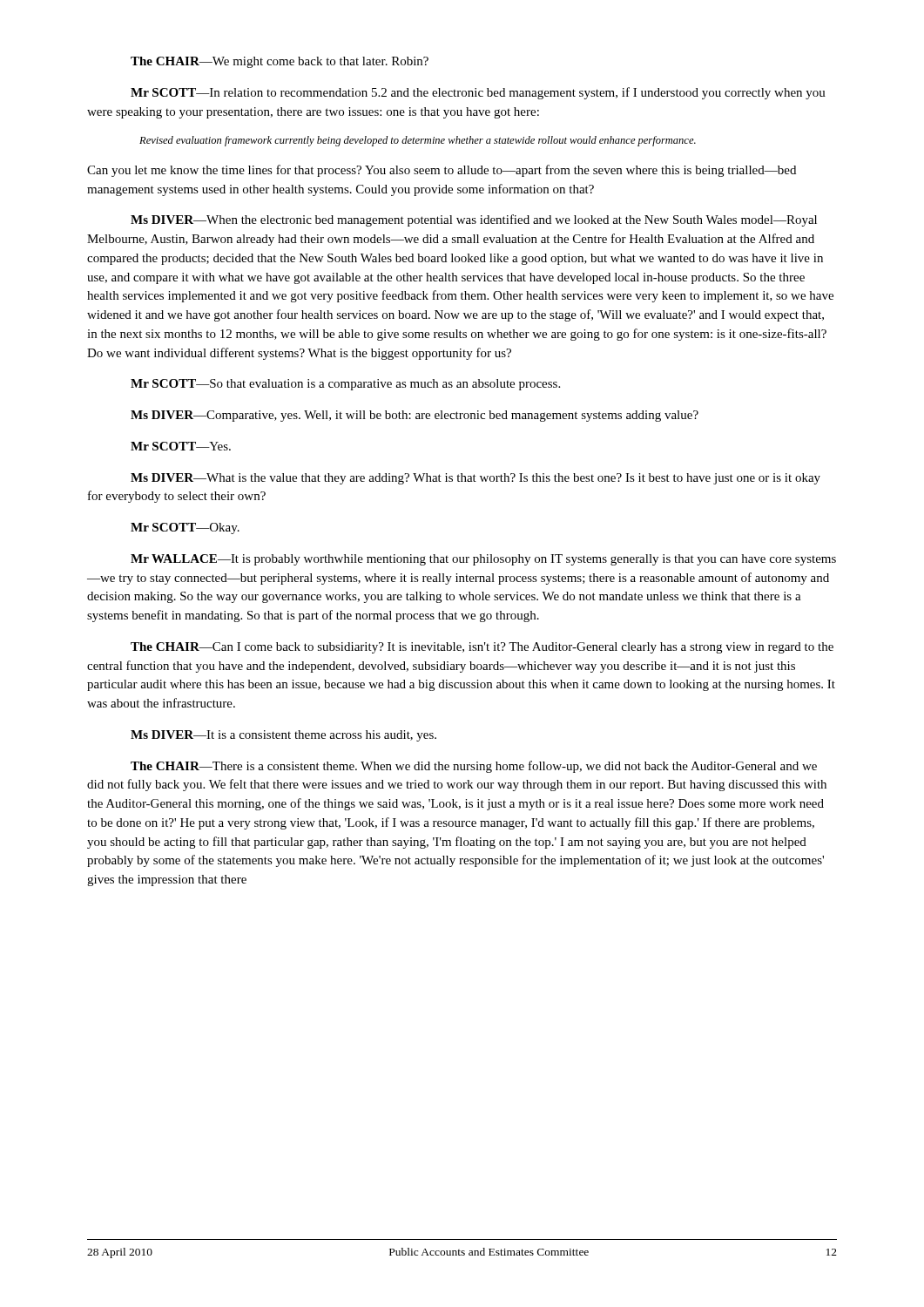Locate the text block with the text "Ms DIVER—Comparative, yes. Well, it will"
Screen dimensions: 1307x924
coord(415,415)
